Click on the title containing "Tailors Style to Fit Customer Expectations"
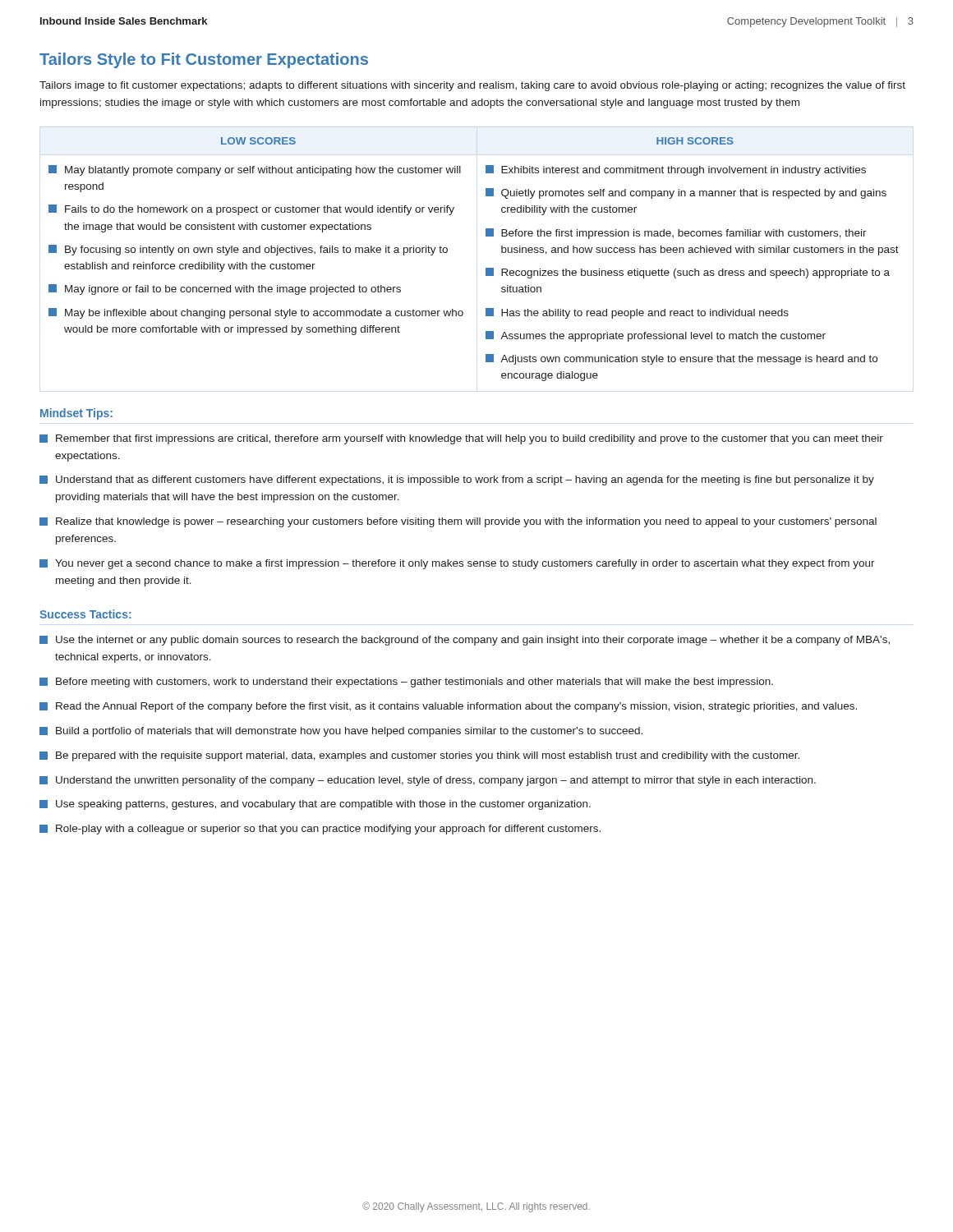 pos(204,59)
